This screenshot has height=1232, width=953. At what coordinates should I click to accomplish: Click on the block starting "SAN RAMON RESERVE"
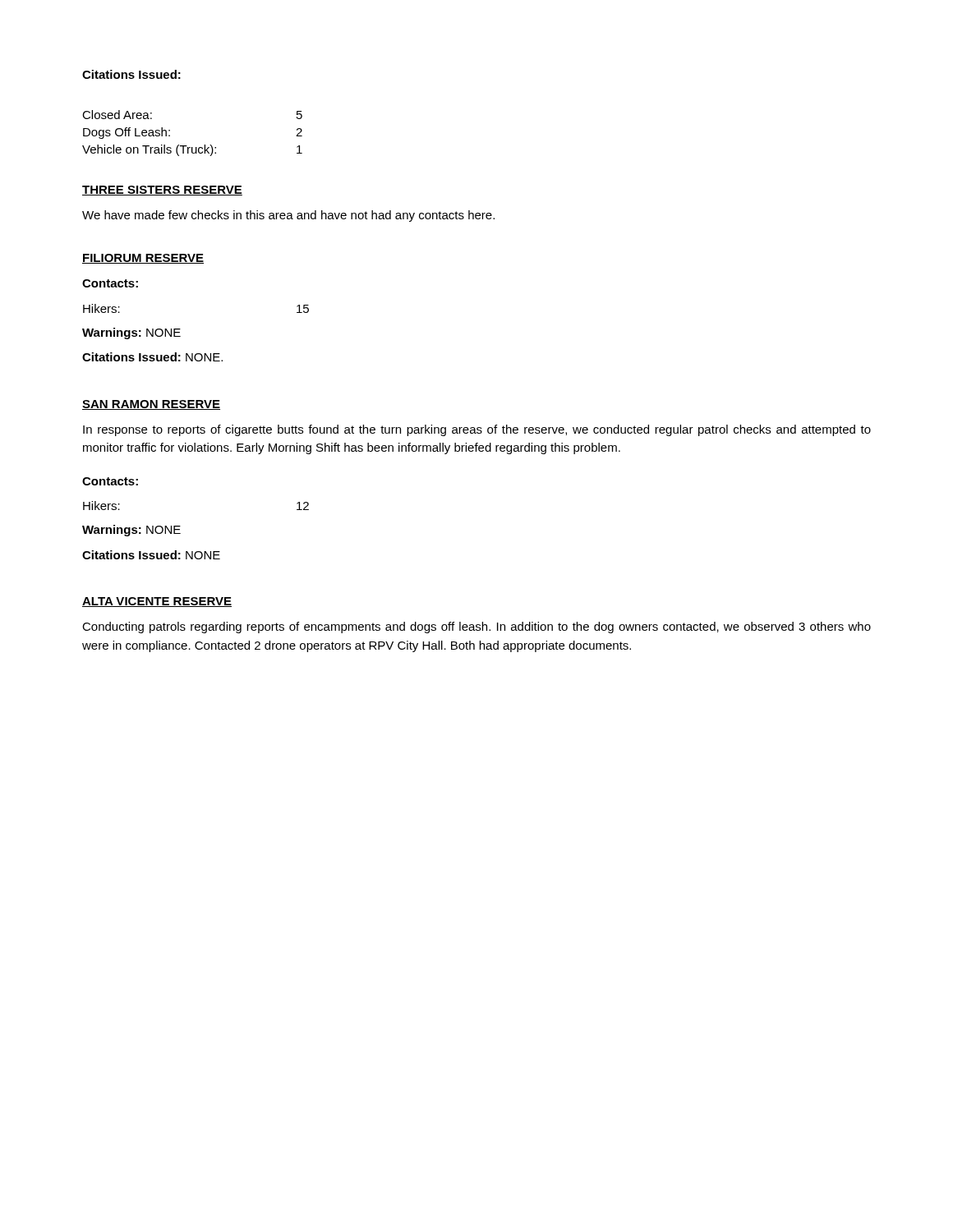click(151, 403)
